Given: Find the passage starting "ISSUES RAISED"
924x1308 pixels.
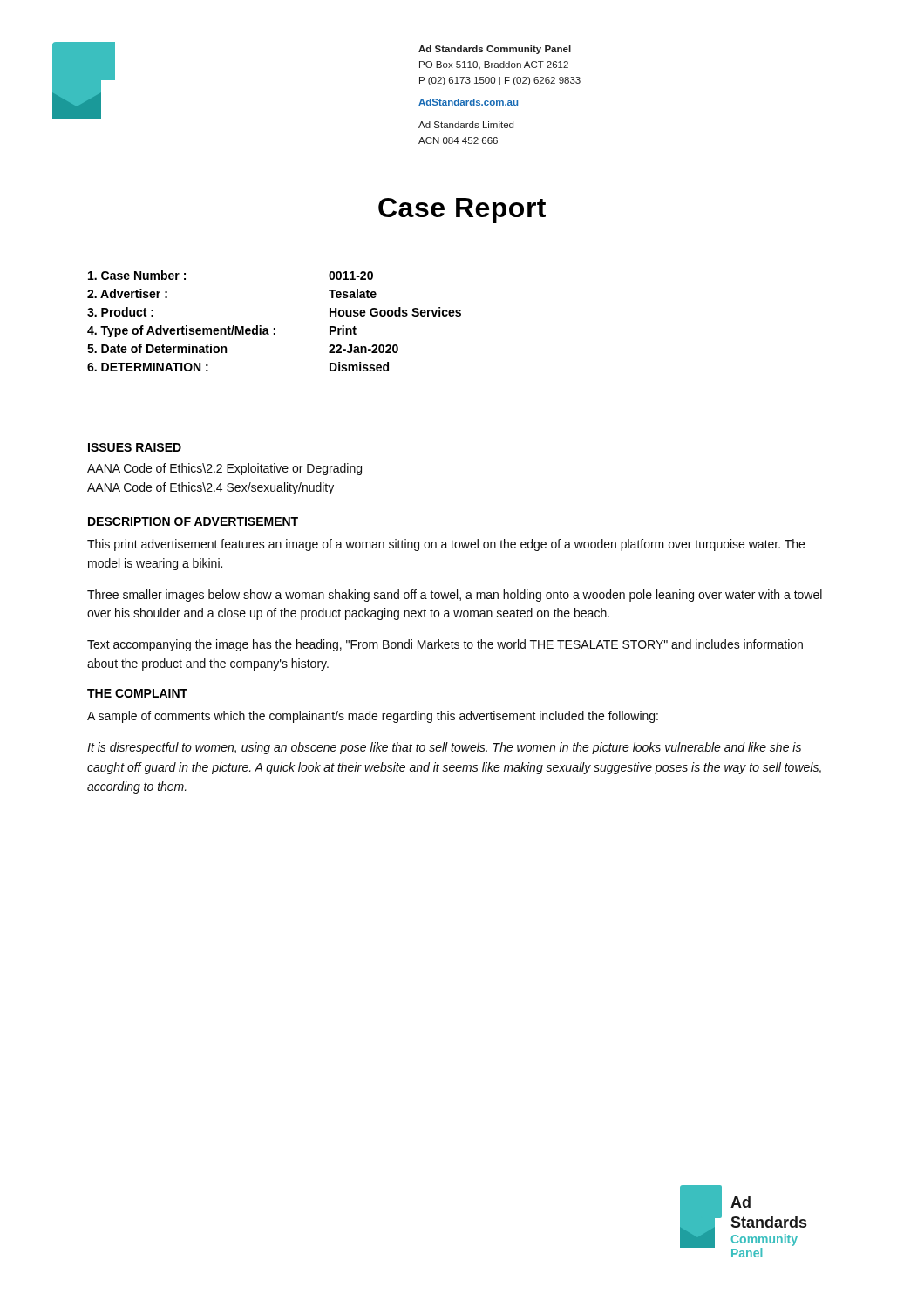Looking at the screenshot, I should [x=134, y=447].
